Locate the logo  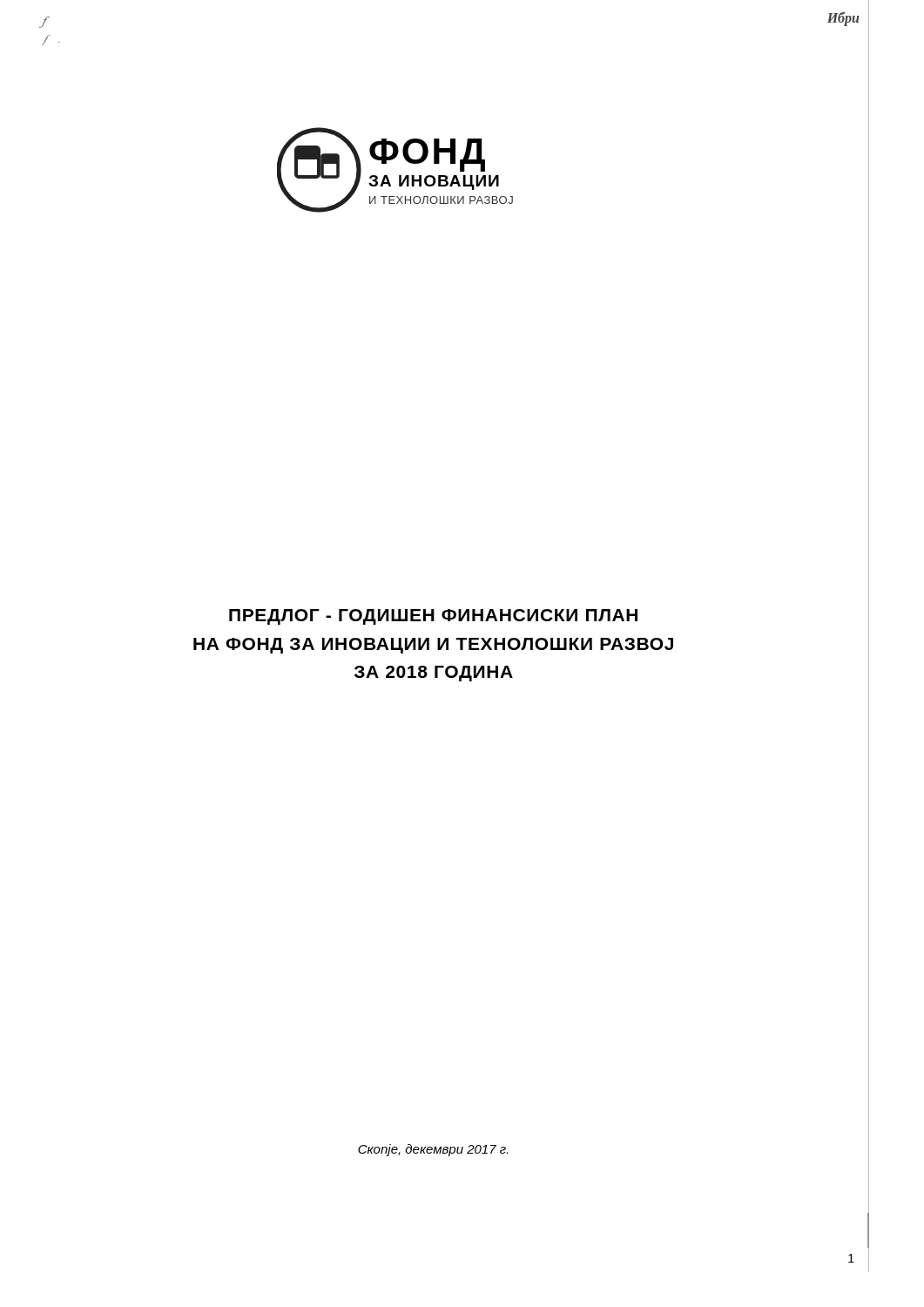point(434,170)
